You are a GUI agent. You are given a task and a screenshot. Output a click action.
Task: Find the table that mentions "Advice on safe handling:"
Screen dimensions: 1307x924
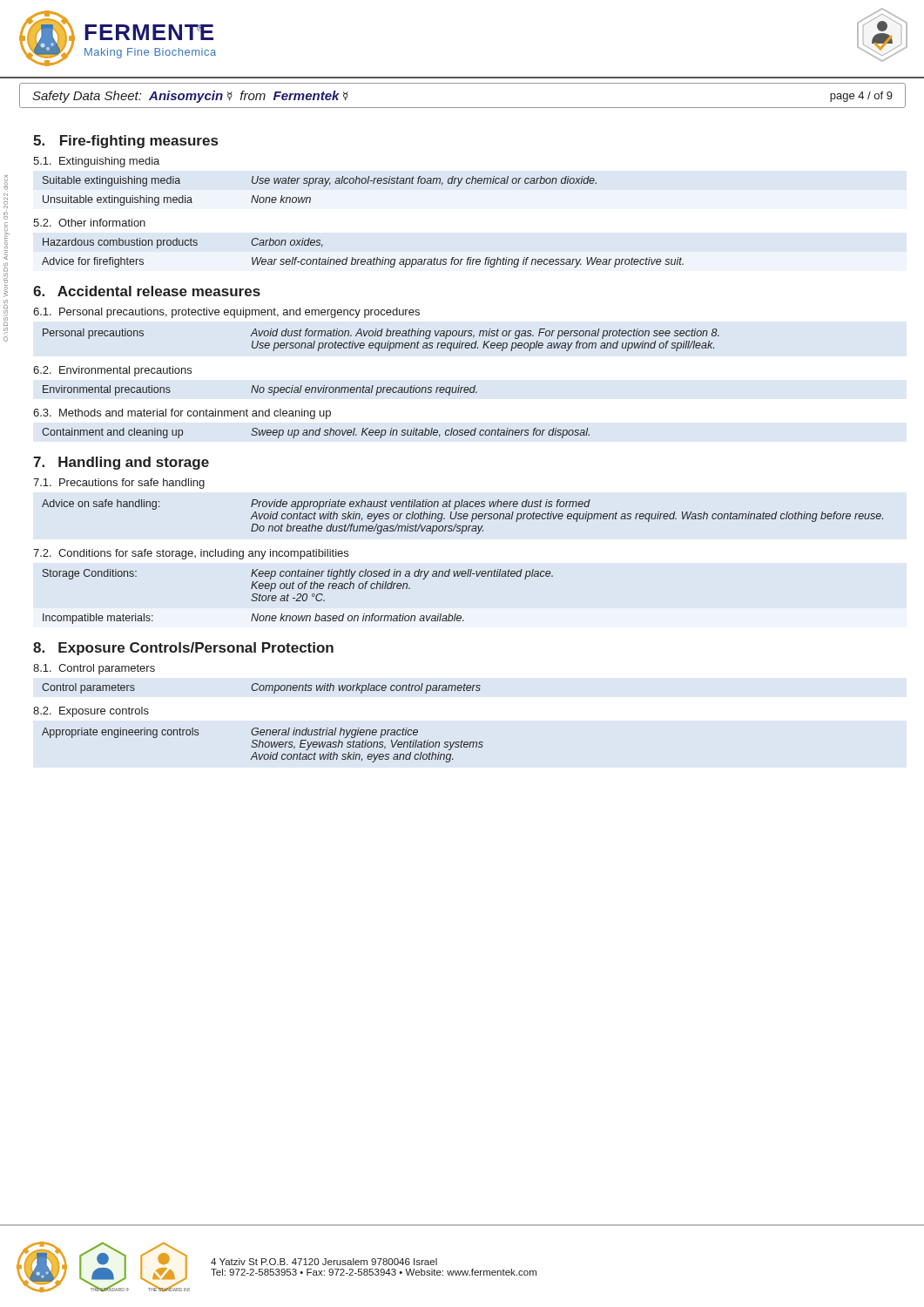tap(470, 516)
